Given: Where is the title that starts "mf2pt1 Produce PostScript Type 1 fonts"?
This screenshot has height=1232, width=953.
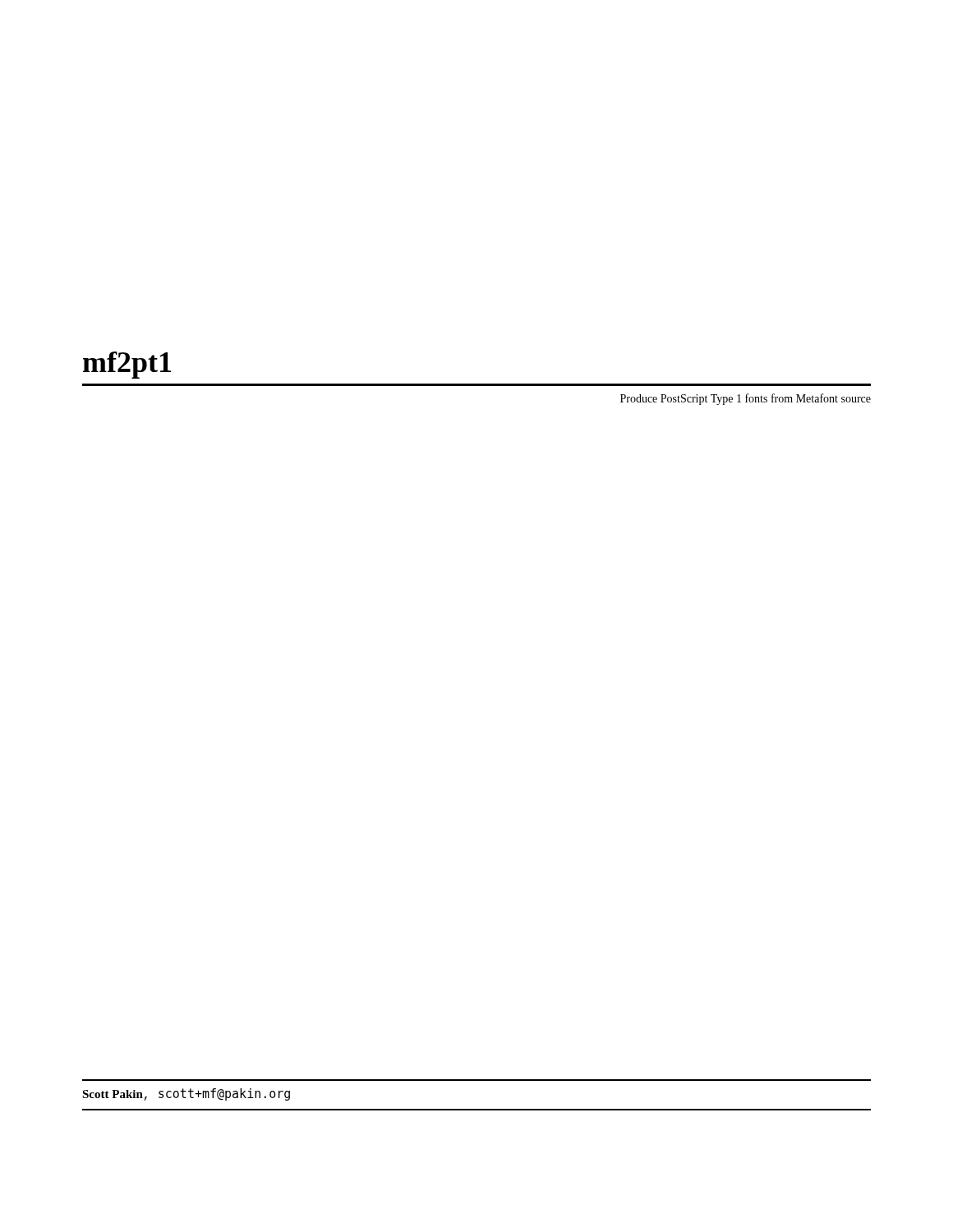Looking at the screenshot, I should [476, 375].
